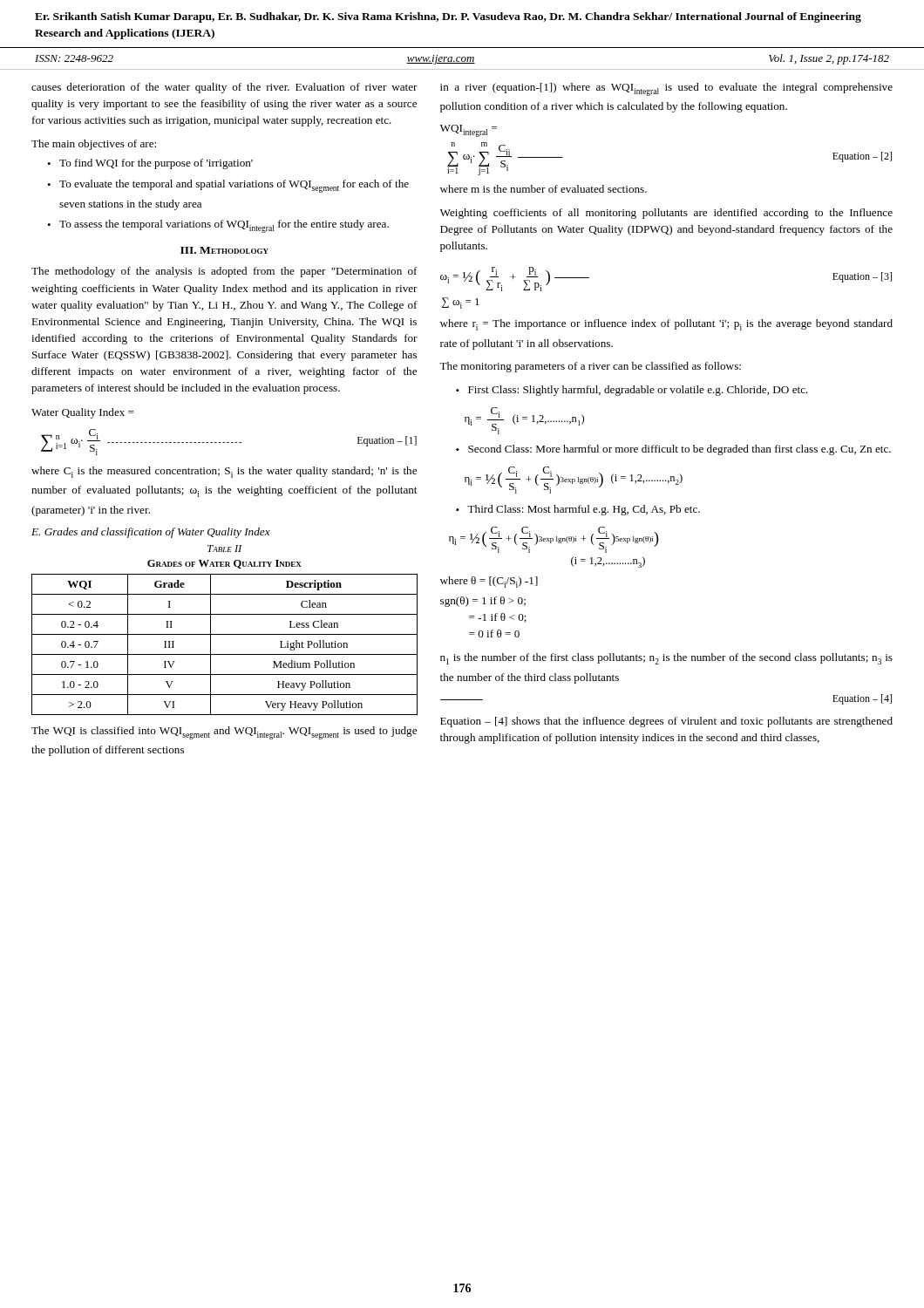Where is the passage that starts "where m is the"?
924x1308 pixels.
(x=544, y=189)
